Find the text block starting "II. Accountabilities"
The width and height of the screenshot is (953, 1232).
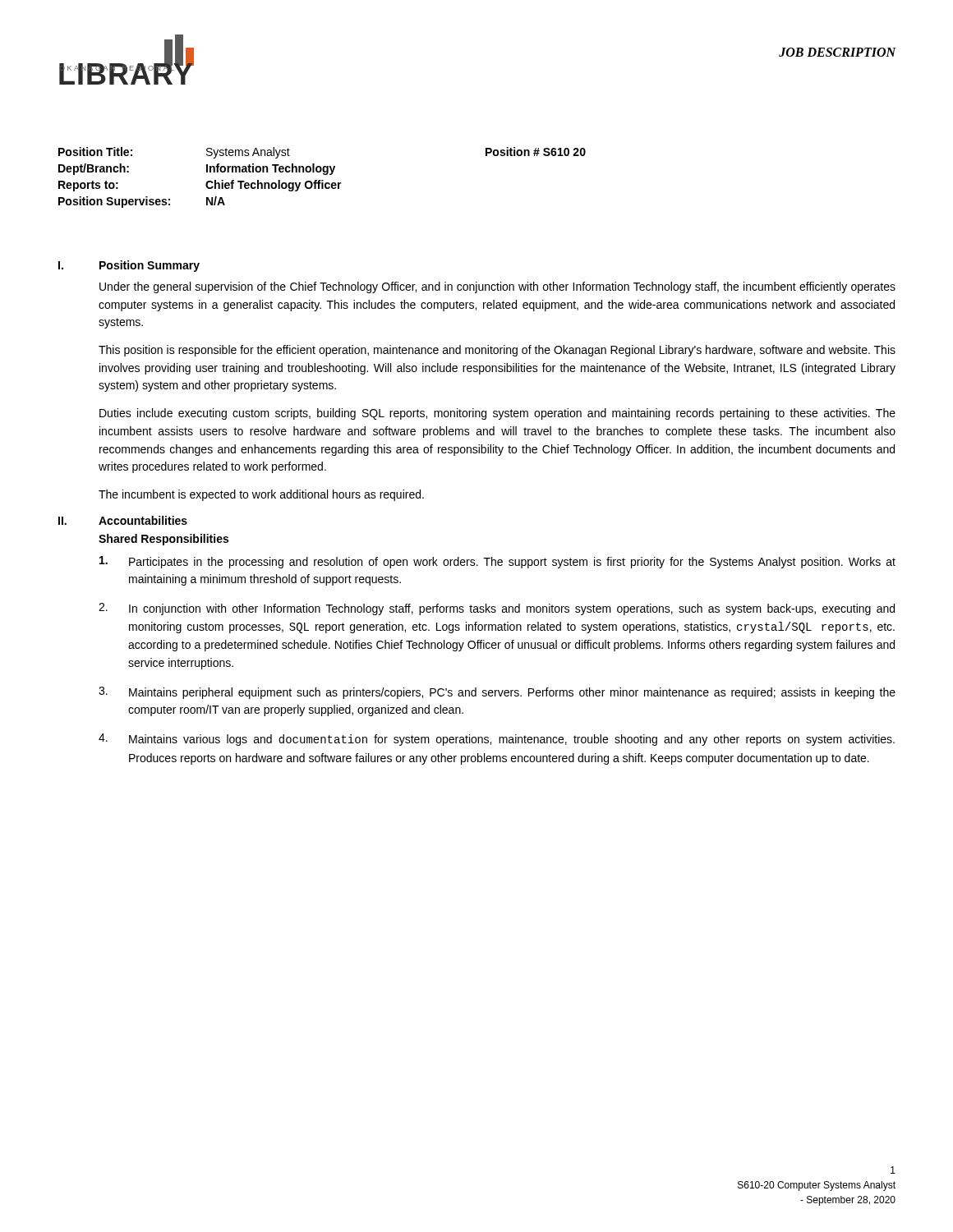tap(122, 520)
